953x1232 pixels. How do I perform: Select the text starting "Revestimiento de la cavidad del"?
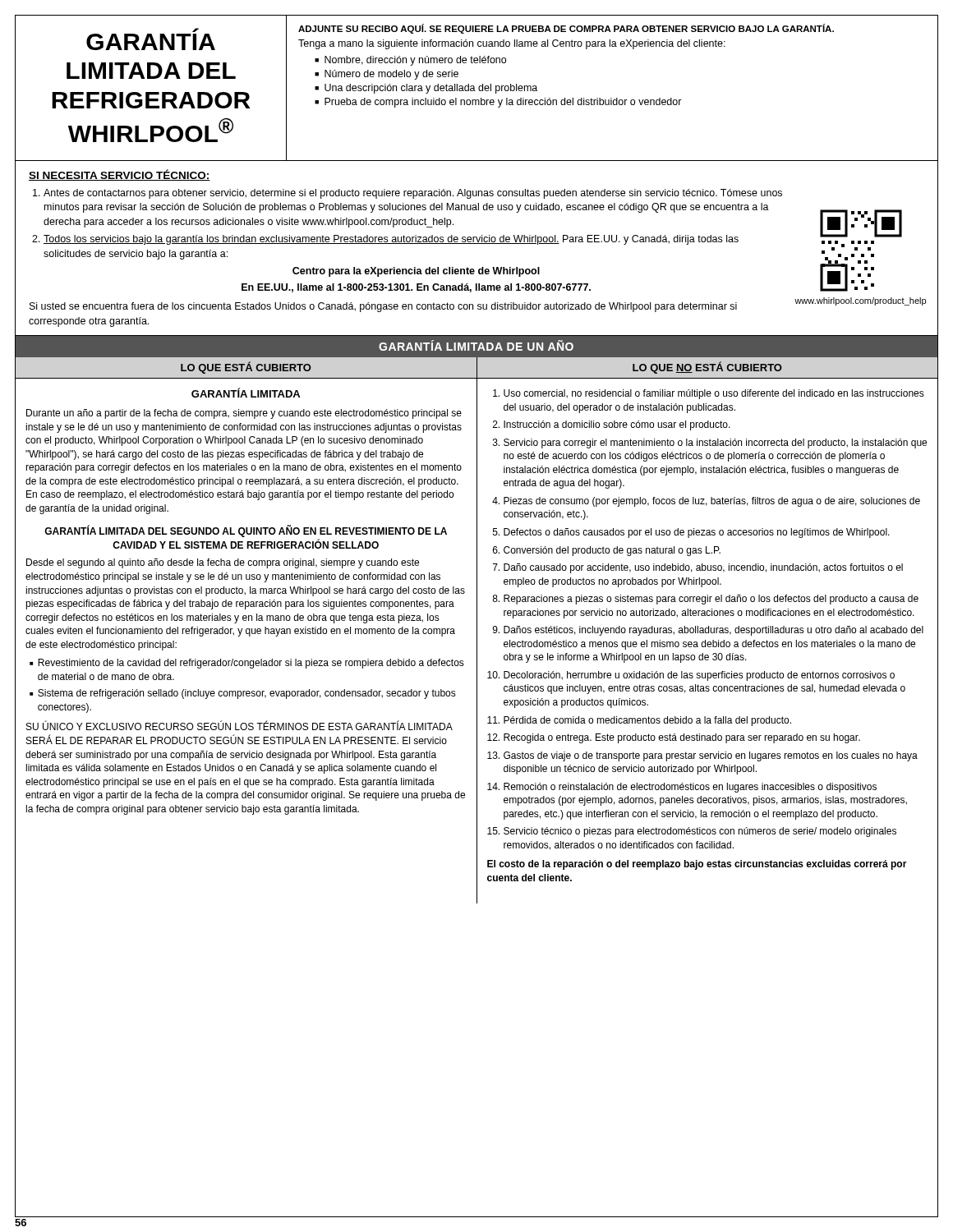(x=251, y=670)
